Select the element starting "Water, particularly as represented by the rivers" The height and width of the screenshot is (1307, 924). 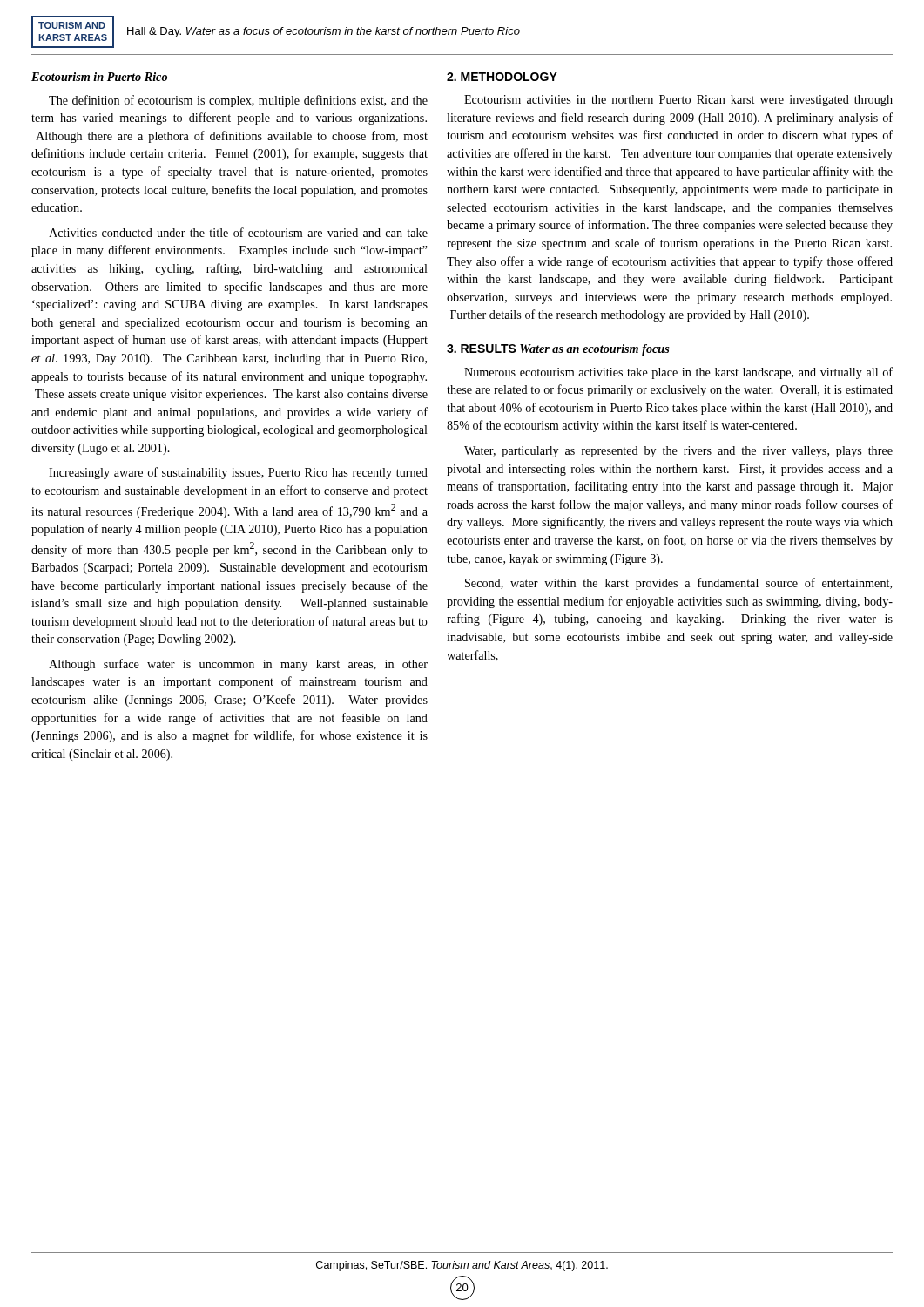click(670, 505)
